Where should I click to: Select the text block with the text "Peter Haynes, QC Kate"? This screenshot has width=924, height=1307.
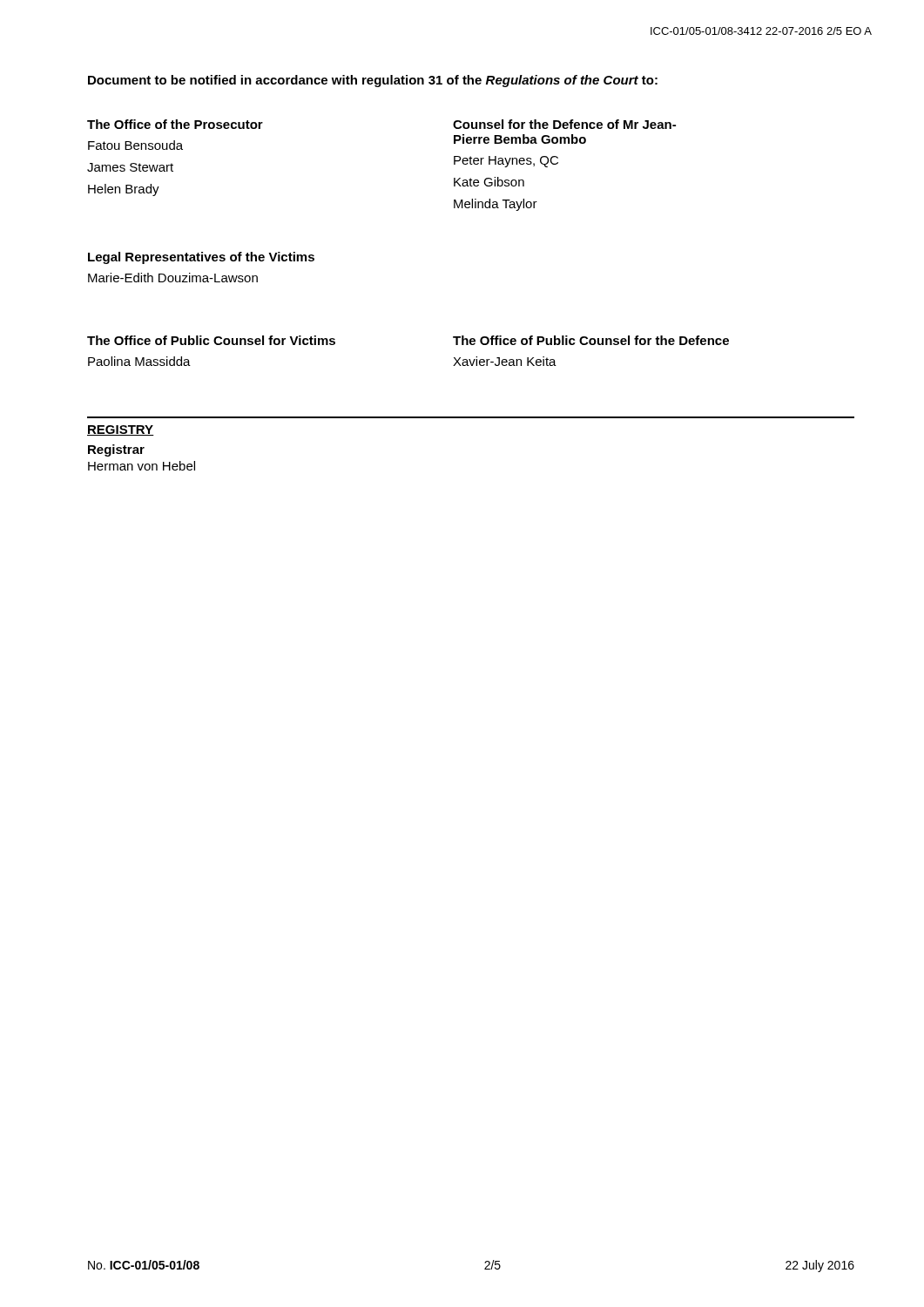point(506,181)
